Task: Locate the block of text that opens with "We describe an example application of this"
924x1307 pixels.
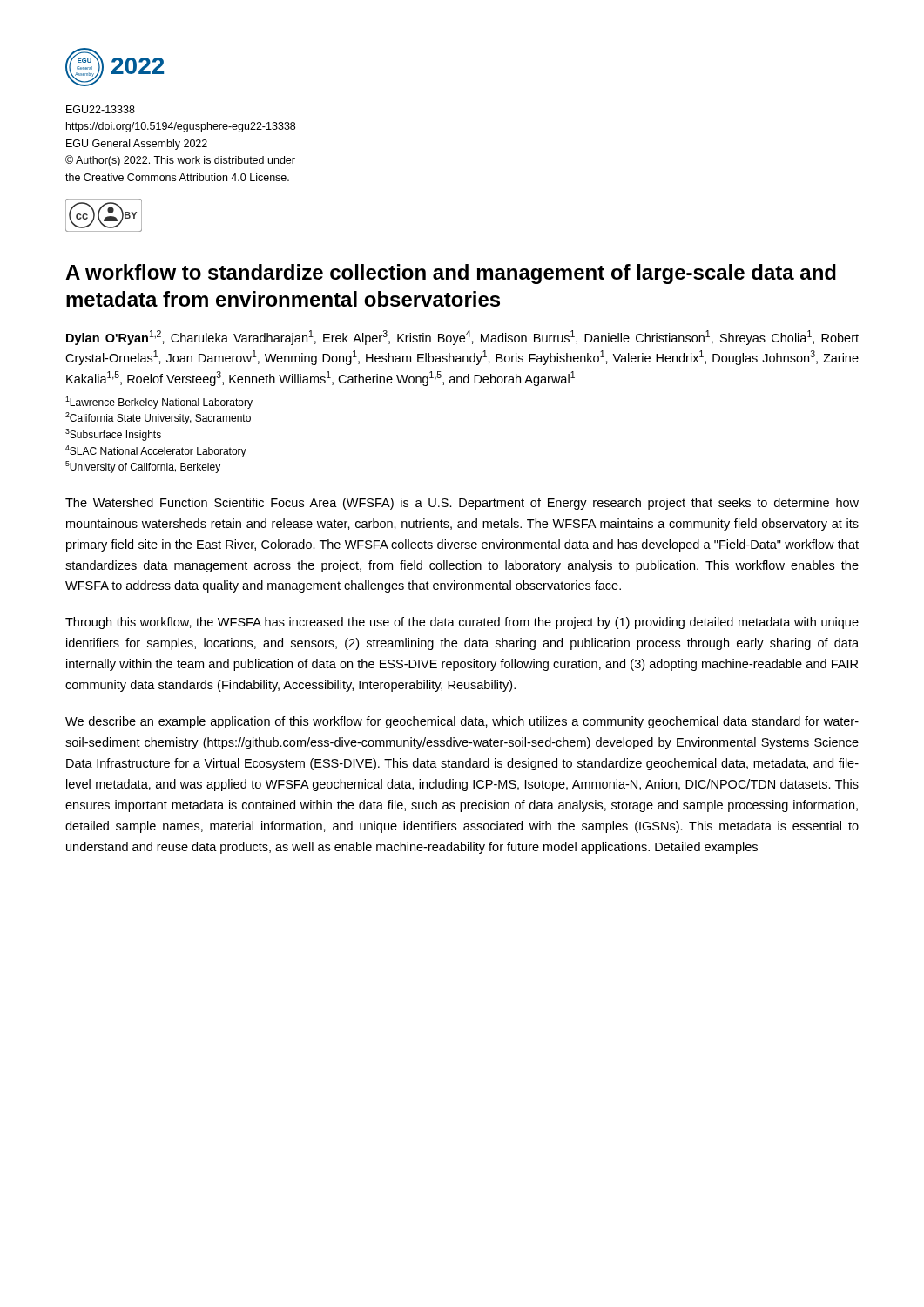Action: [x=462, y=784]
